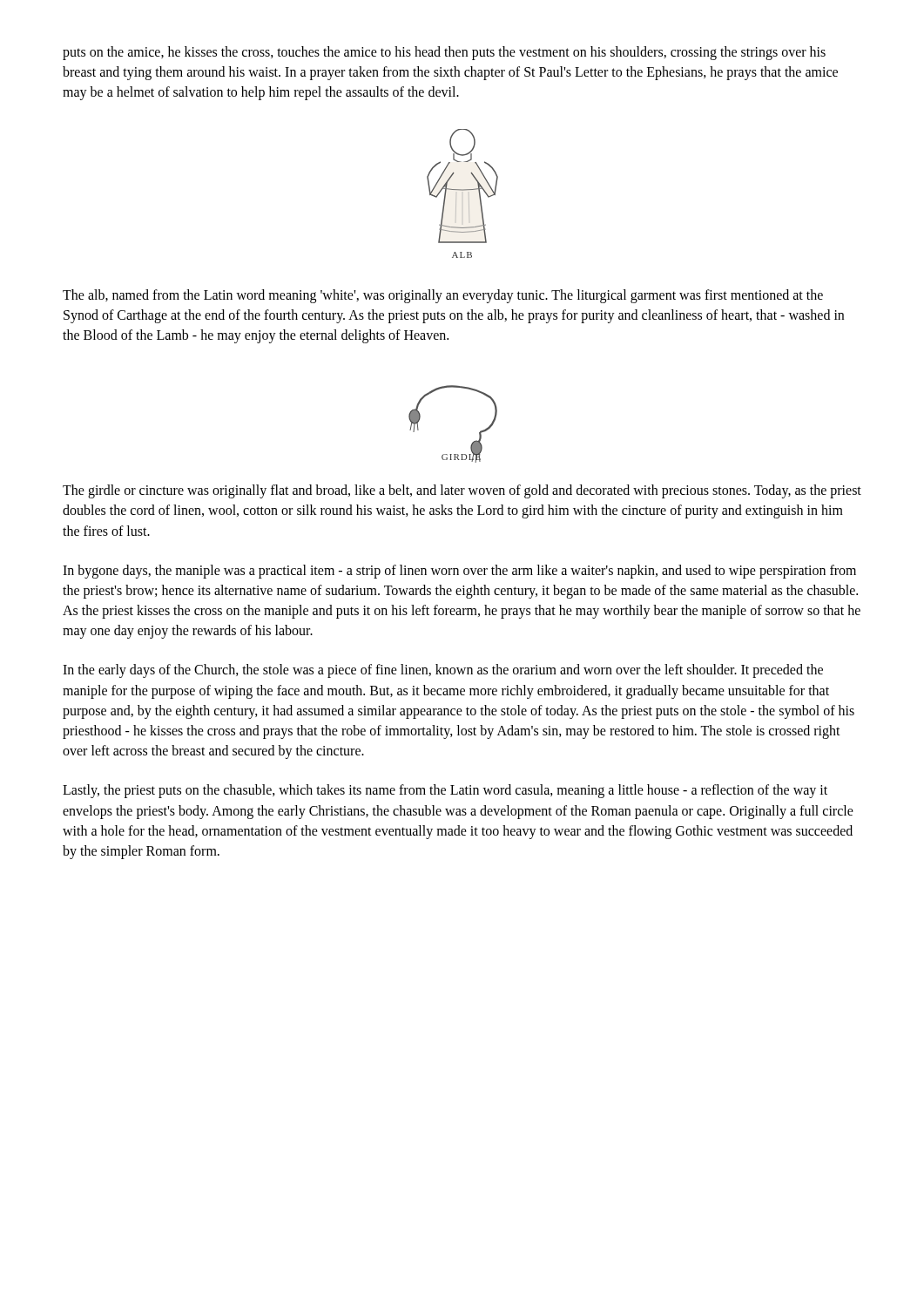Navigate to the element starting "The alb, named from the Latin word"
Screen dimensions: 1307x924
pos(454,315)
